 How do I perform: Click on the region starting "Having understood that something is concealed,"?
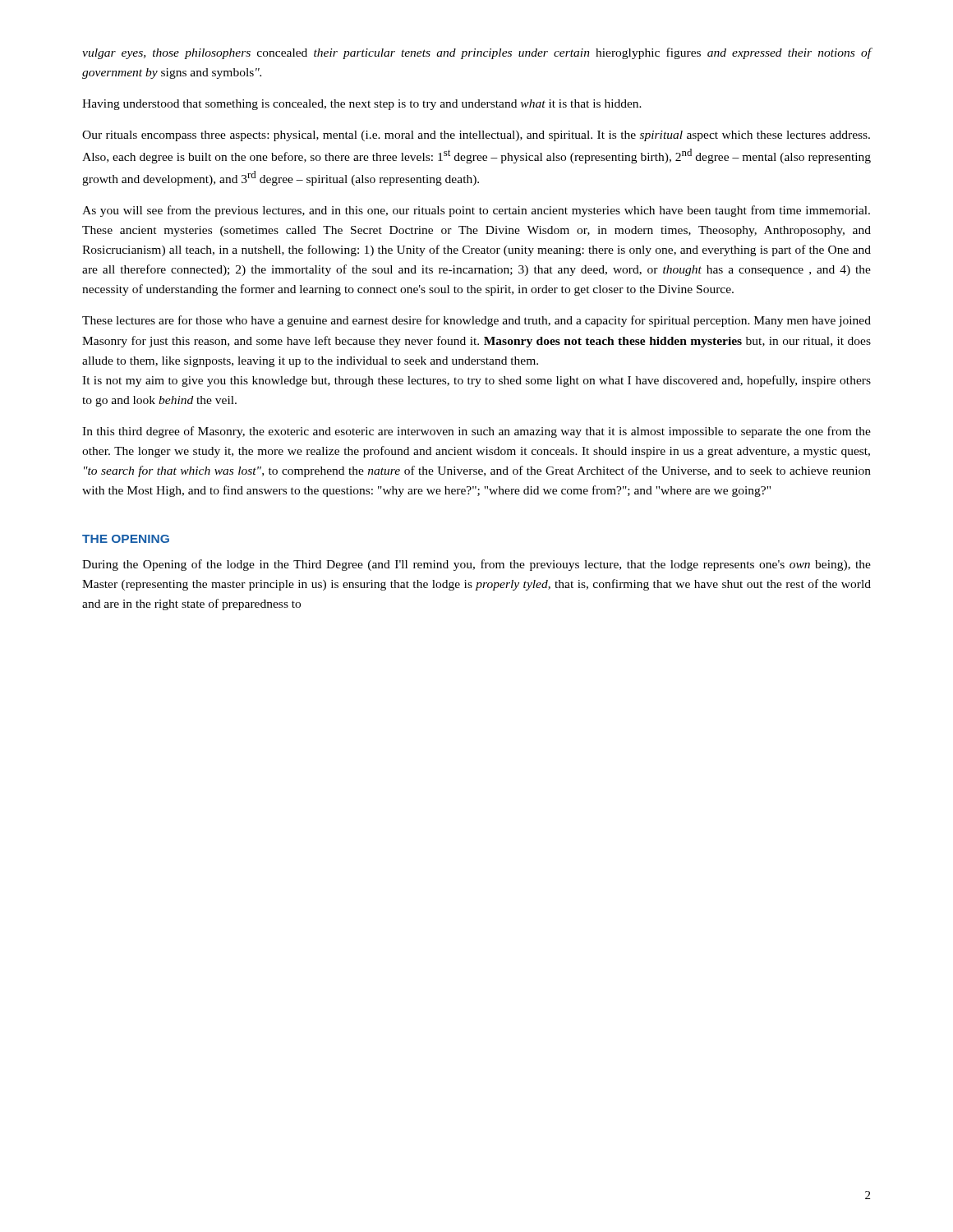pyautogui.click(x=362, y=103)
